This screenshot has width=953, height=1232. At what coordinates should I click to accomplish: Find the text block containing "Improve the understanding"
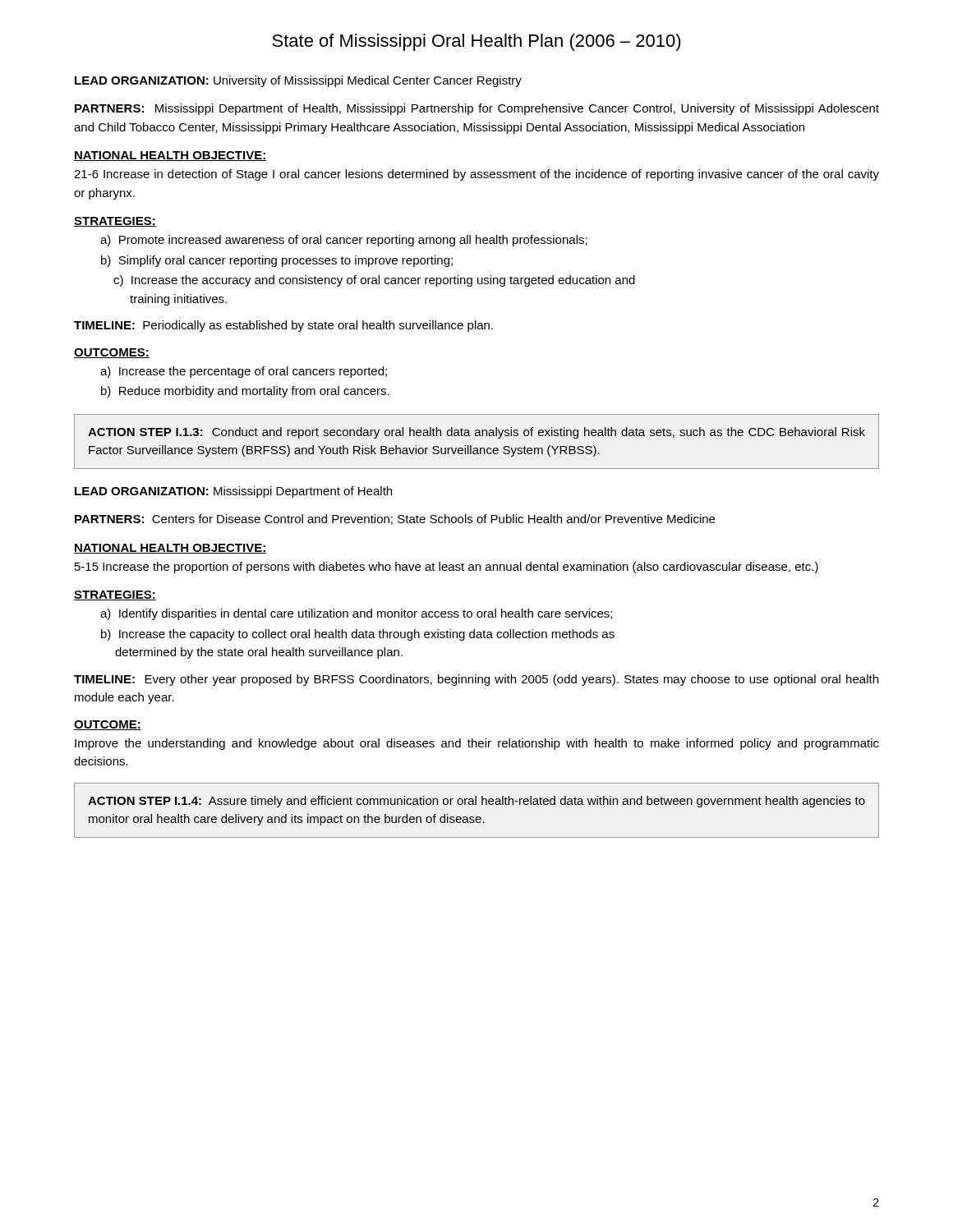point(476,752)
